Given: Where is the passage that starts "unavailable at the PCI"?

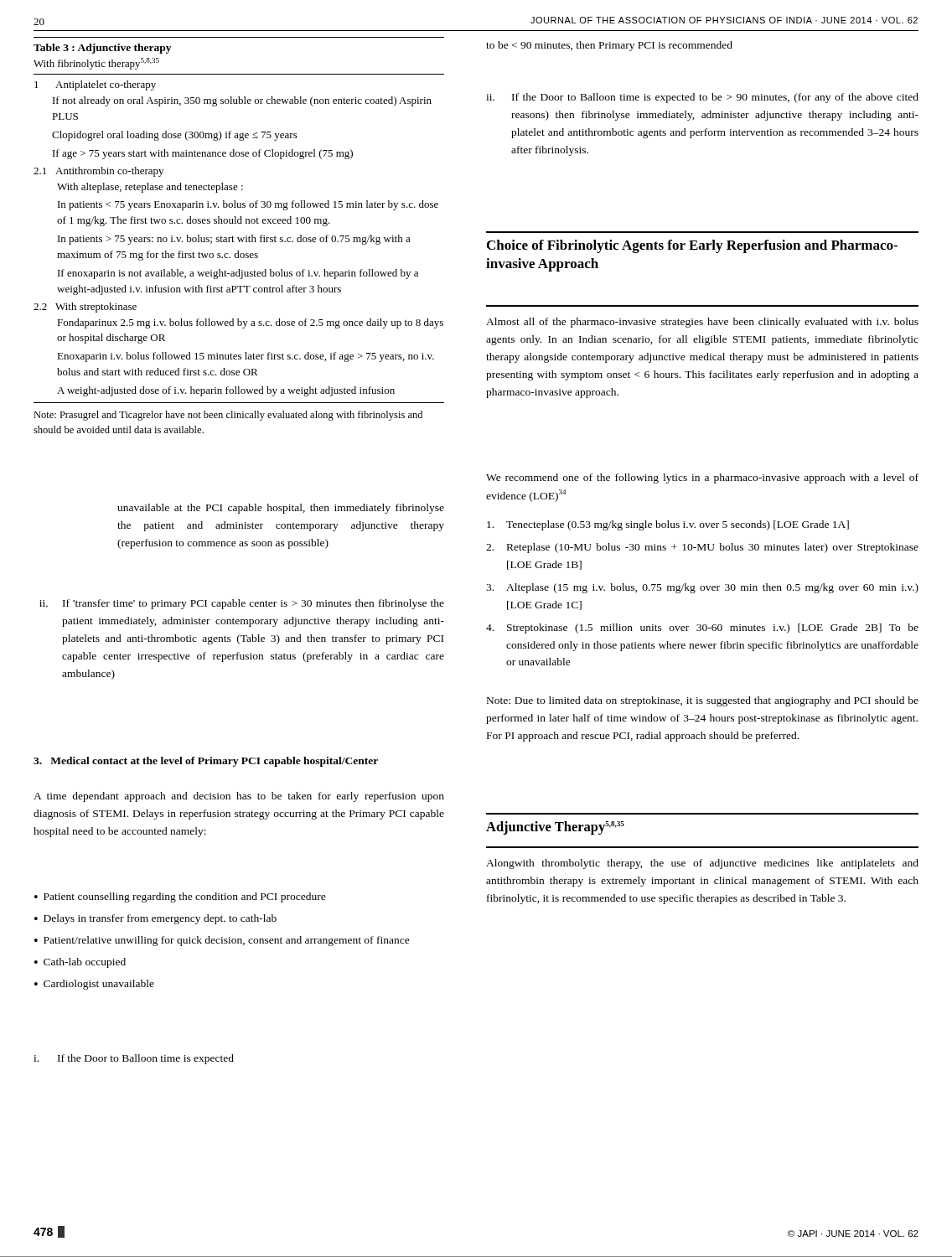Looking at the screenshot, I should (281, 526).
